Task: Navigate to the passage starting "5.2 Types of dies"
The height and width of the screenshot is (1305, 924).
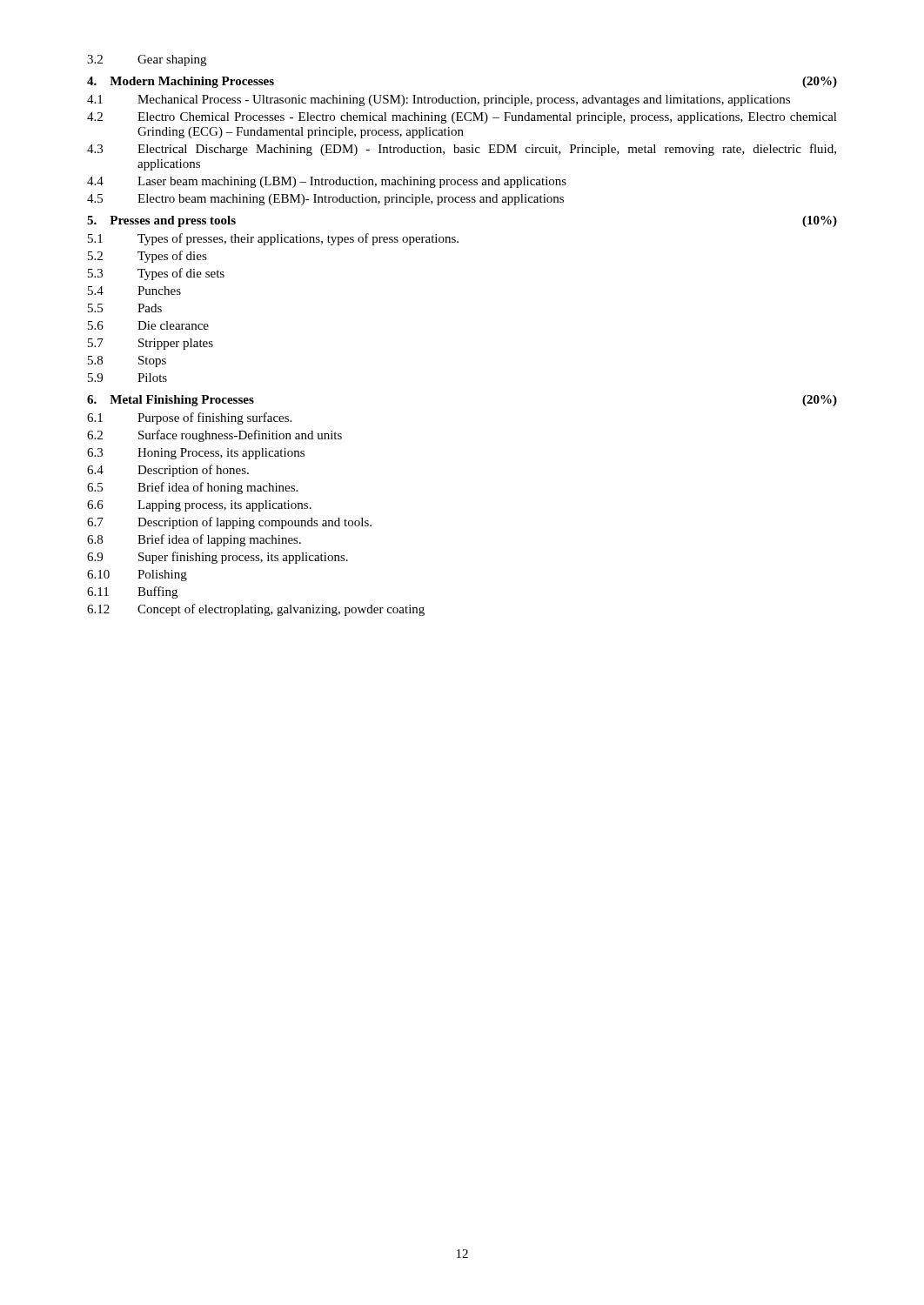Action: 147,257
